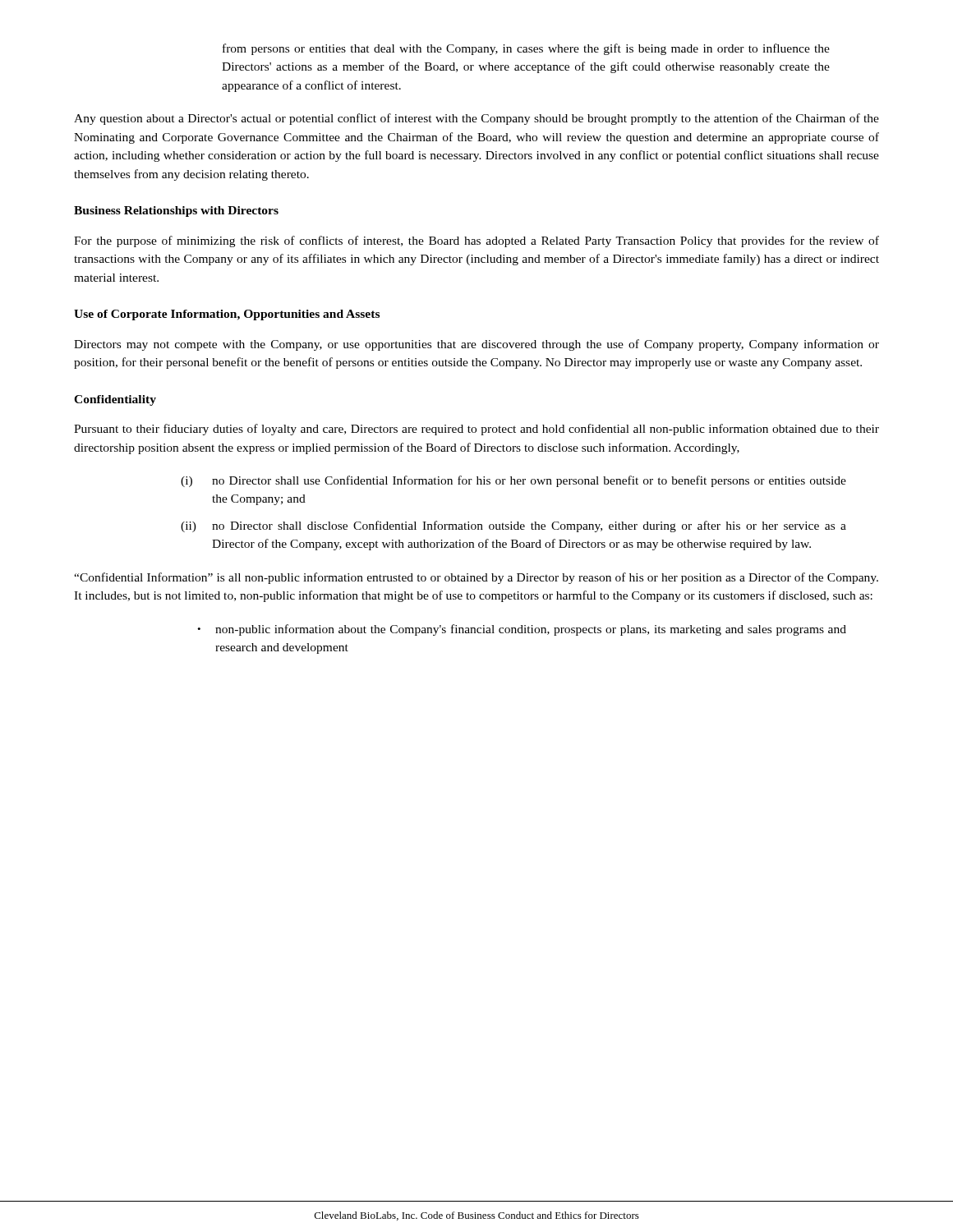Find the section header that reads "Use of Corporate Information, Opportunities and Assets"
This screenshot has height=1232, width=953.
[x=227, y=313]
